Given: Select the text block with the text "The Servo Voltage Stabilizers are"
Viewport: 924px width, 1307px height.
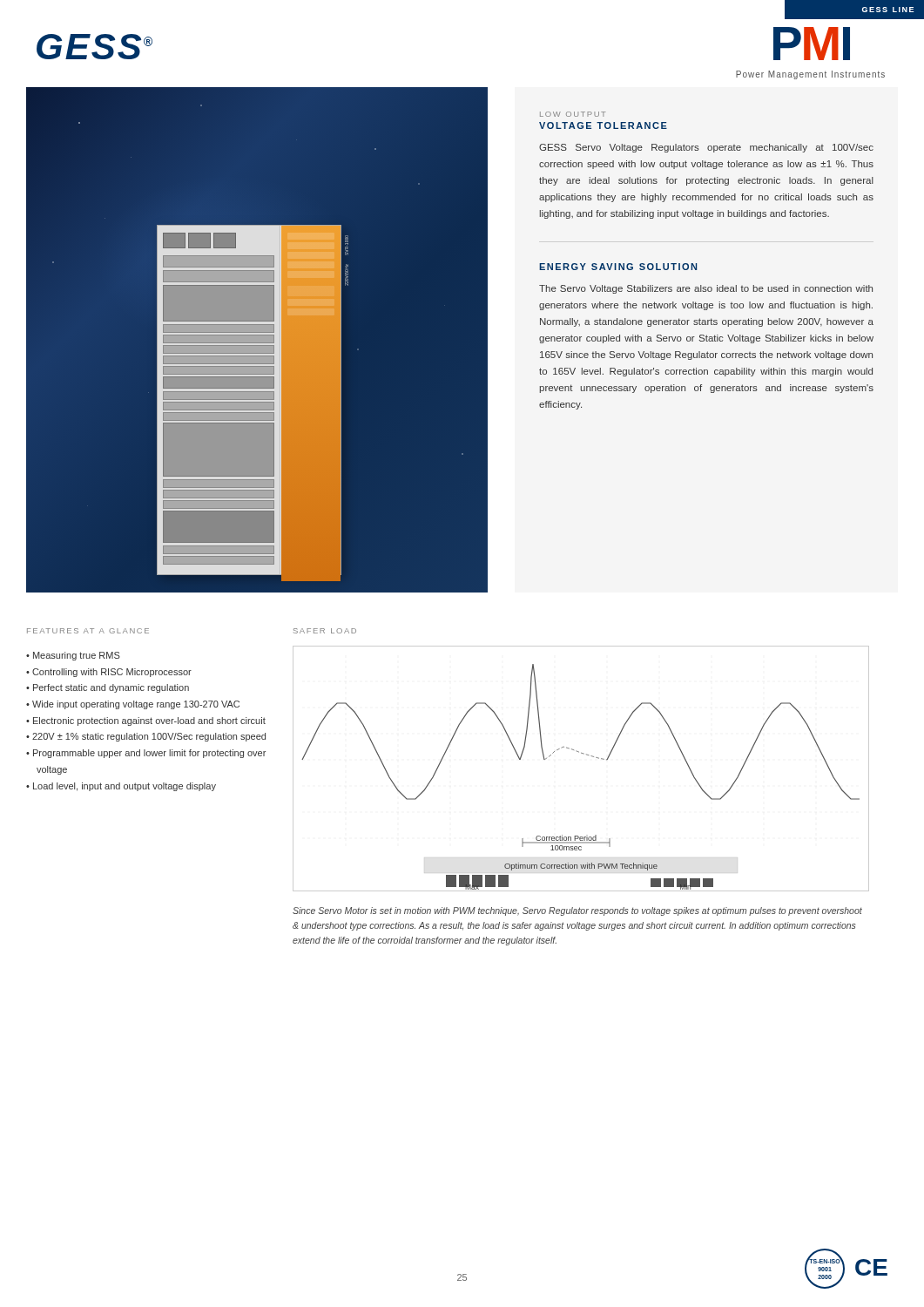Looking at the screenshot, I should click(706, 346).
